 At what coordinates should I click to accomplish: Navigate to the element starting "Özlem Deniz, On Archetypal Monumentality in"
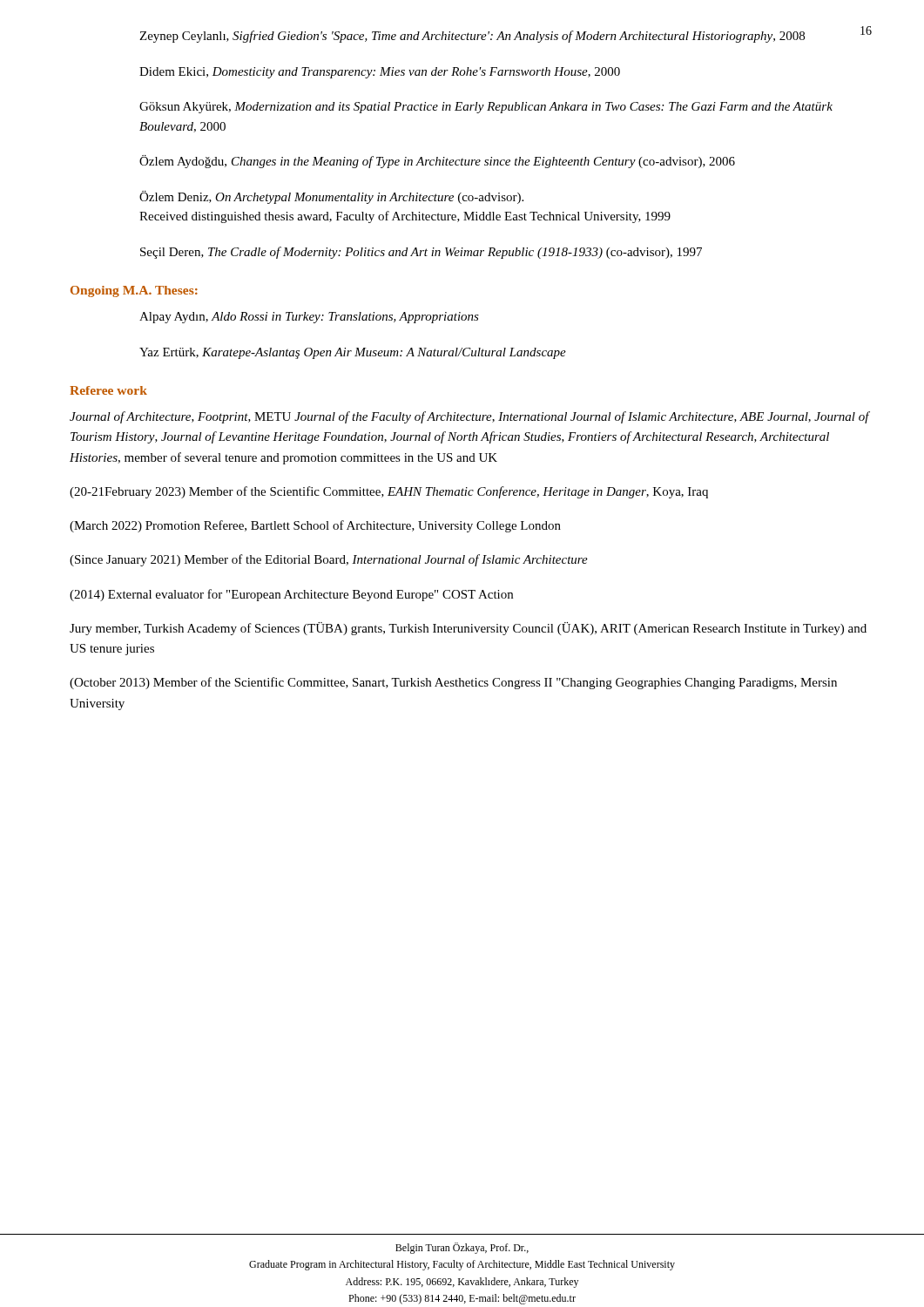(x=405, y=206)
